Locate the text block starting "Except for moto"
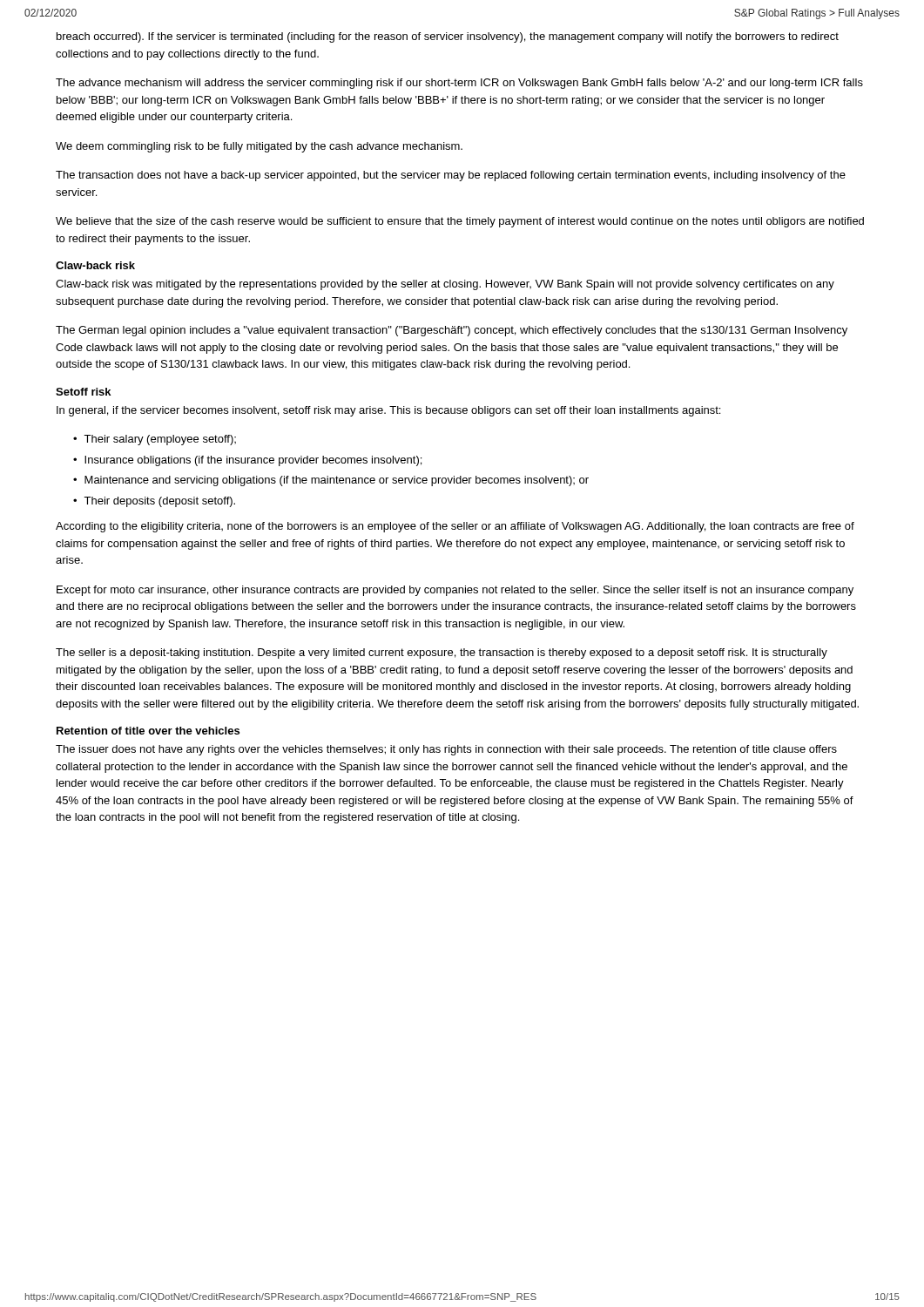This screenshot has width=924, height=1307. 456,606
